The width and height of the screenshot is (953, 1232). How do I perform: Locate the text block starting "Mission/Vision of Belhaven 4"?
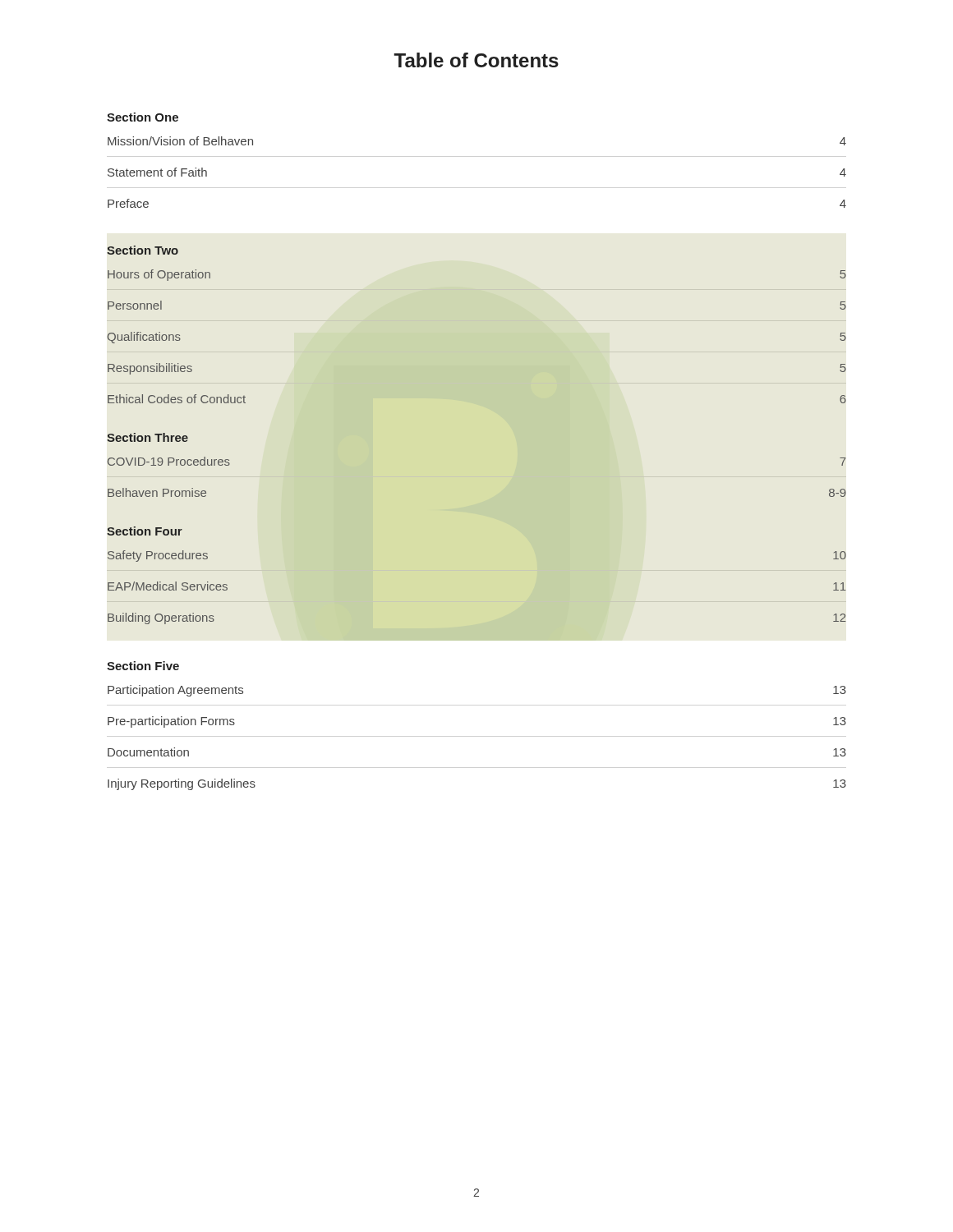(181, 140)
